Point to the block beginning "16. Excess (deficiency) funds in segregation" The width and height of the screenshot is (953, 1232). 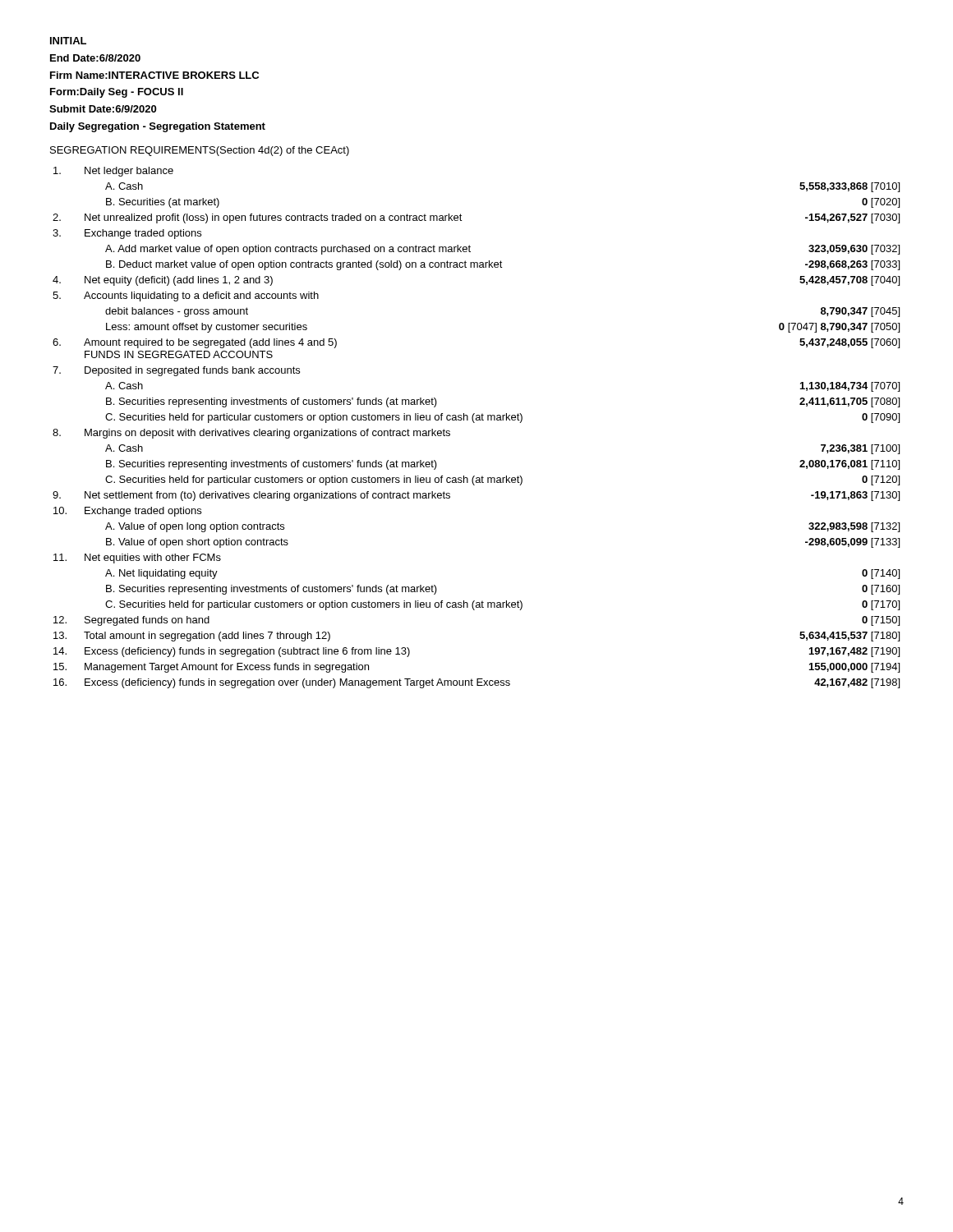point(476,682)
